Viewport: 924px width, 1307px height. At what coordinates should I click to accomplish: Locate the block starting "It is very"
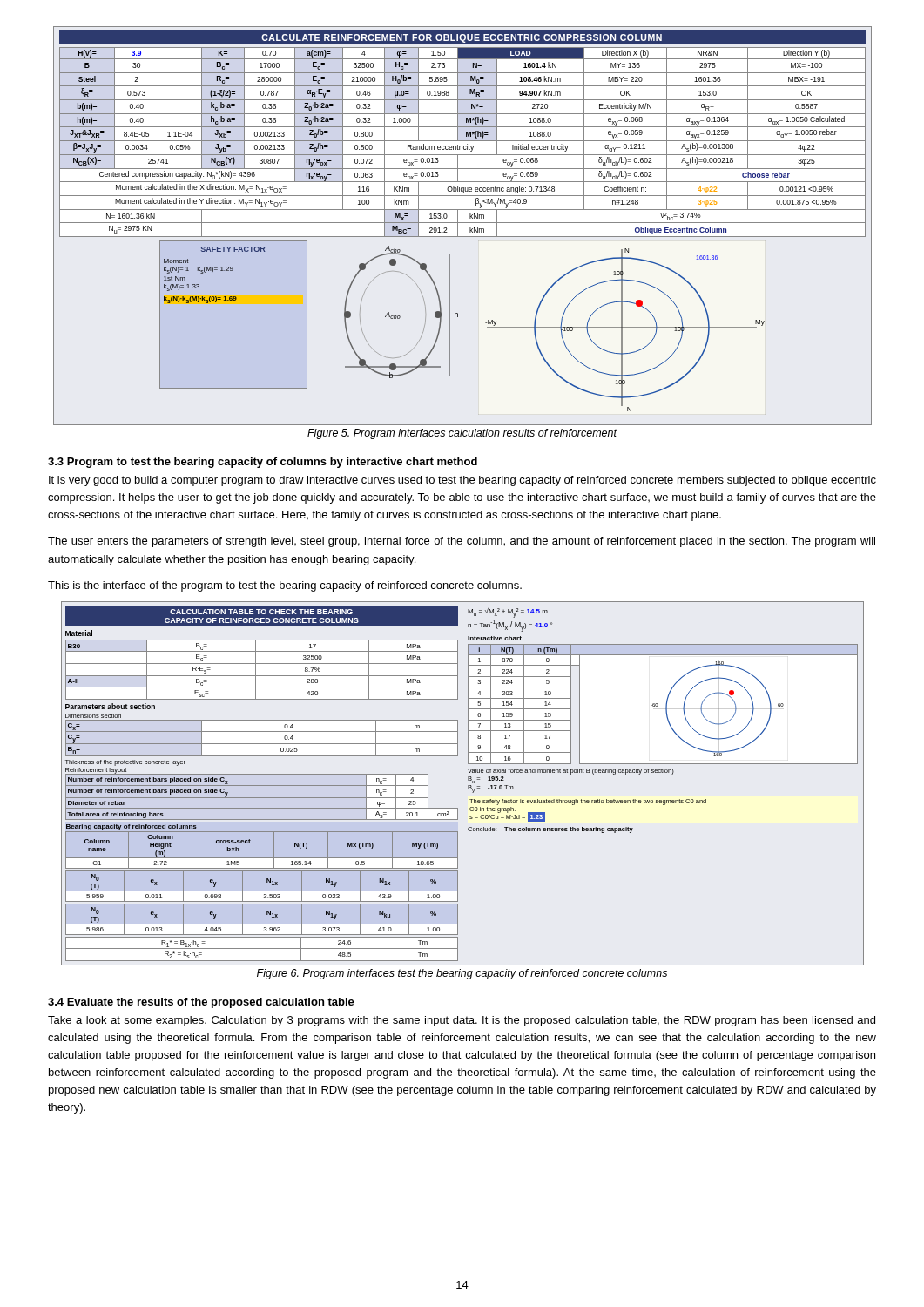tap(462, 497)
